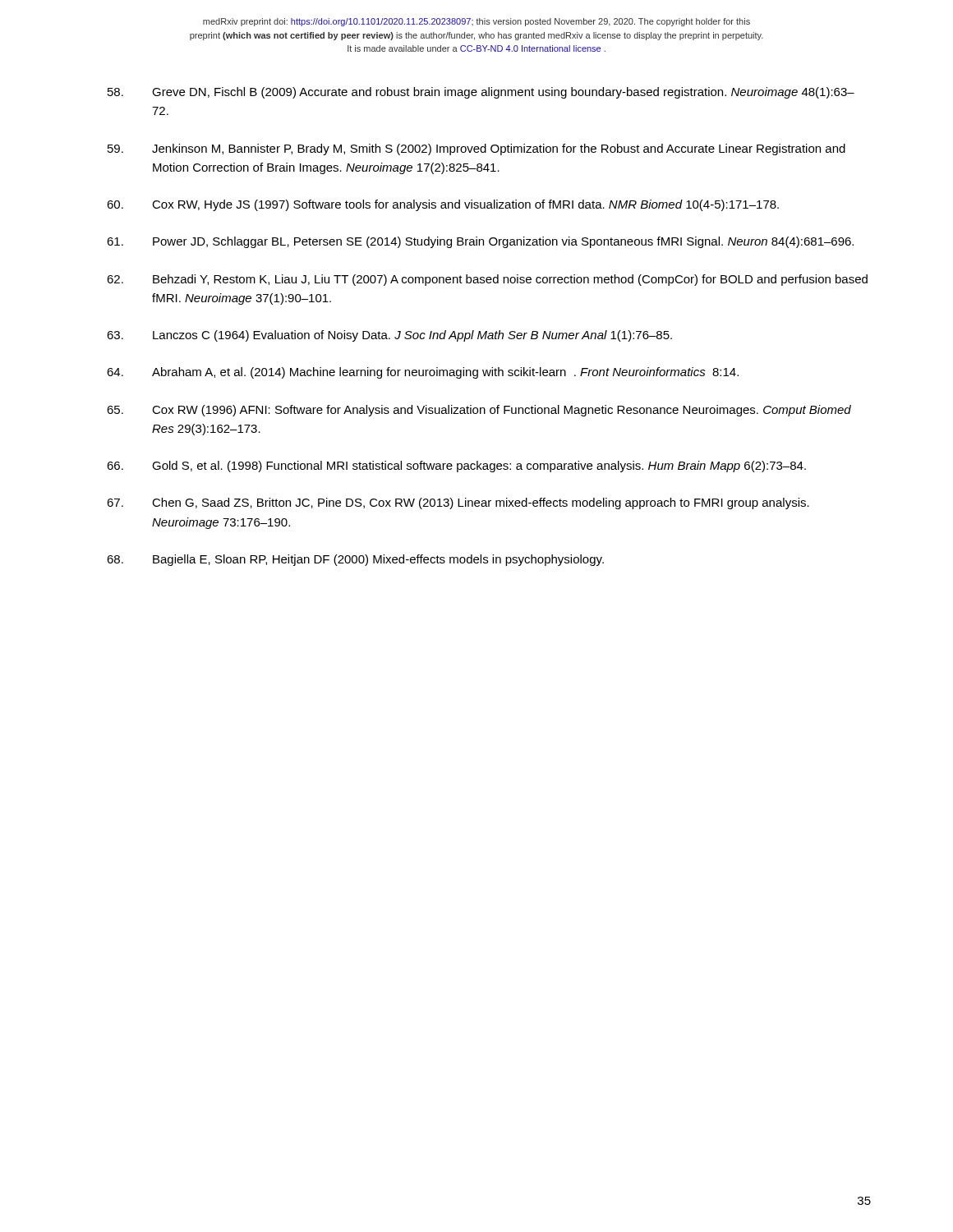The image size is (953, 1232).
Task: Point to the block beginning "66. Gold S, et al. (1998) Functional MRI"
Action: 489,465
